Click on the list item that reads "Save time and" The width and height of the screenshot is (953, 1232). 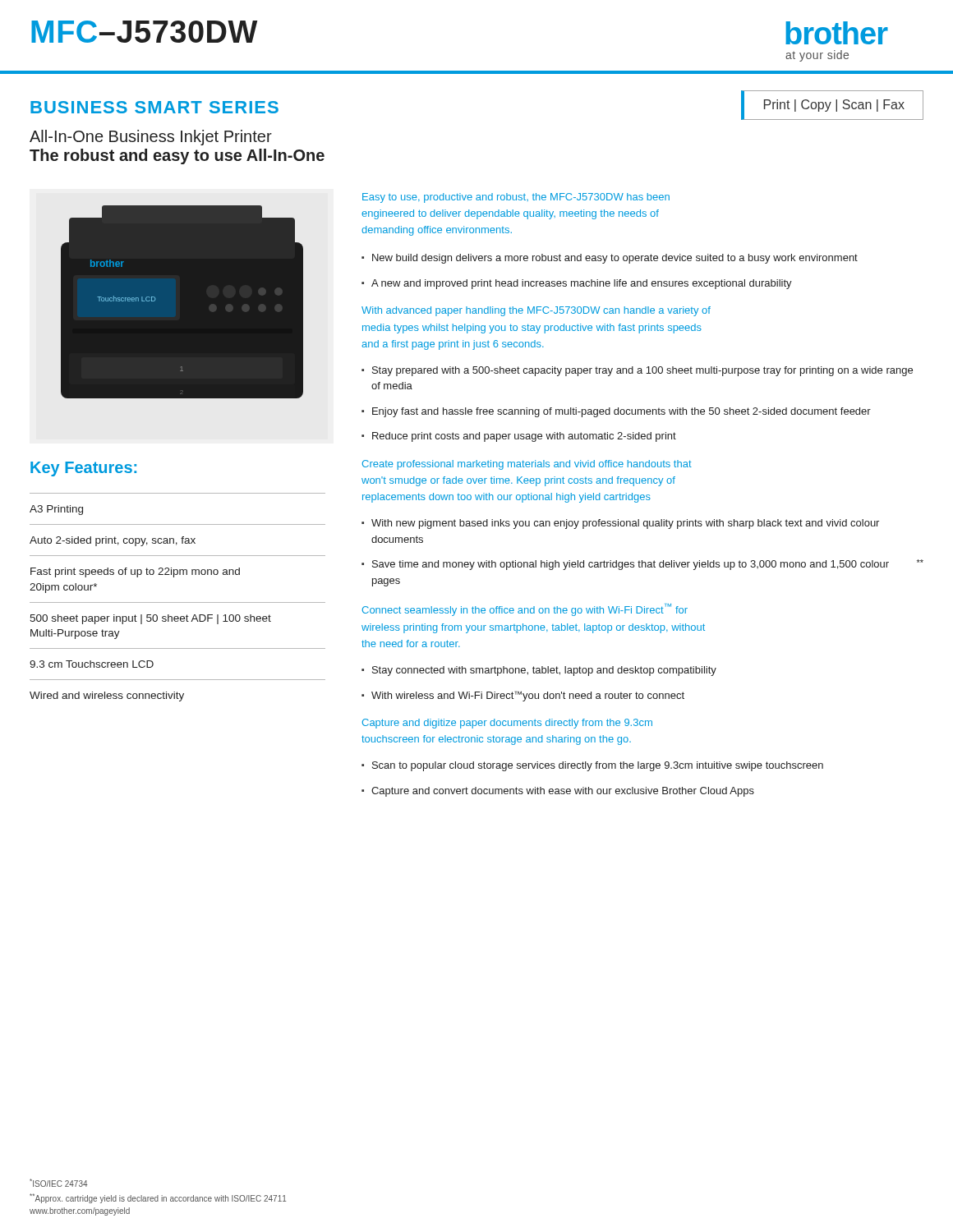[x=647, y=571]
